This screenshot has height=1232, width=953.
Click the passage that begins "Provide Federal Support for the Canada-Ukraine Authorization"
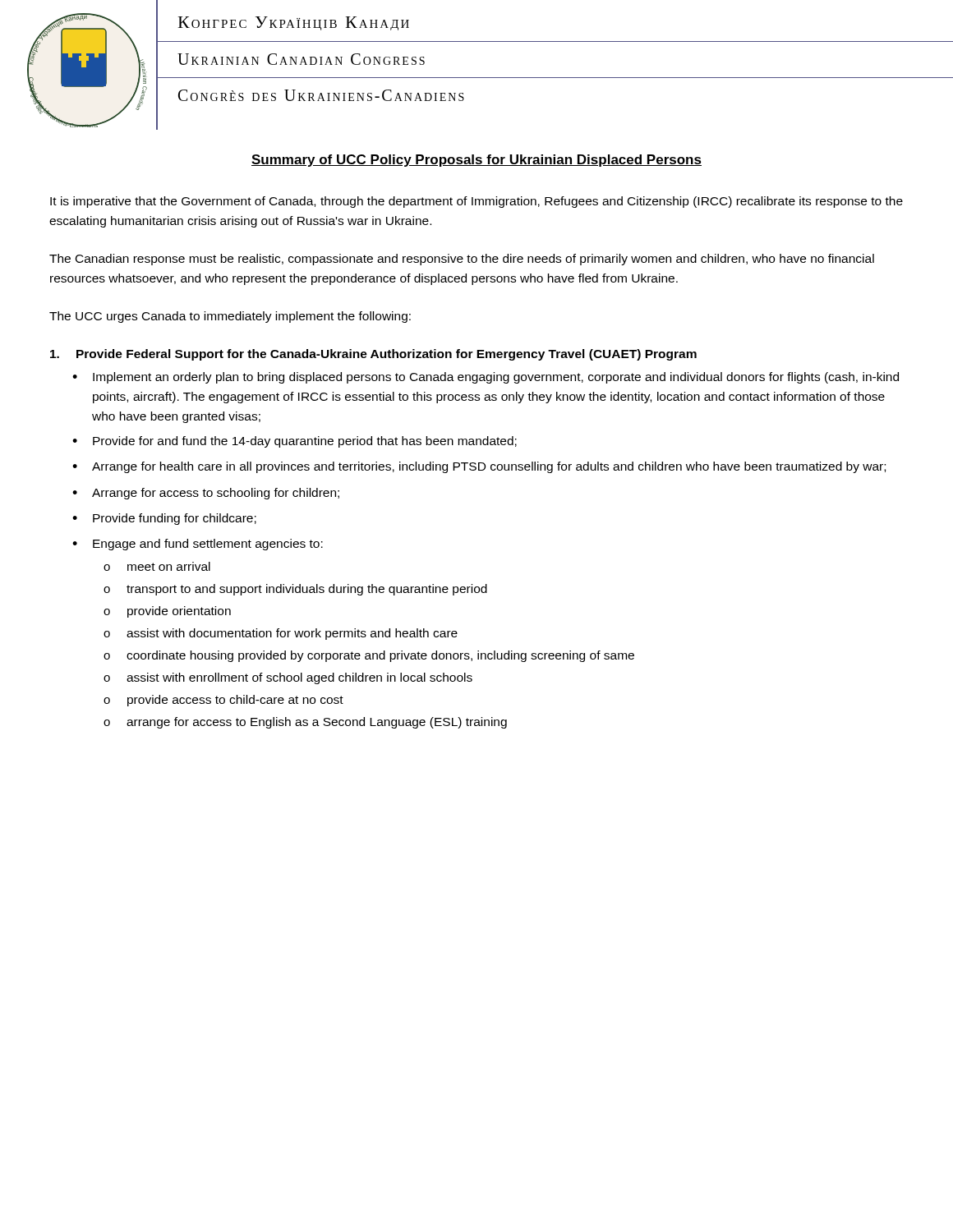coord(373,354)
